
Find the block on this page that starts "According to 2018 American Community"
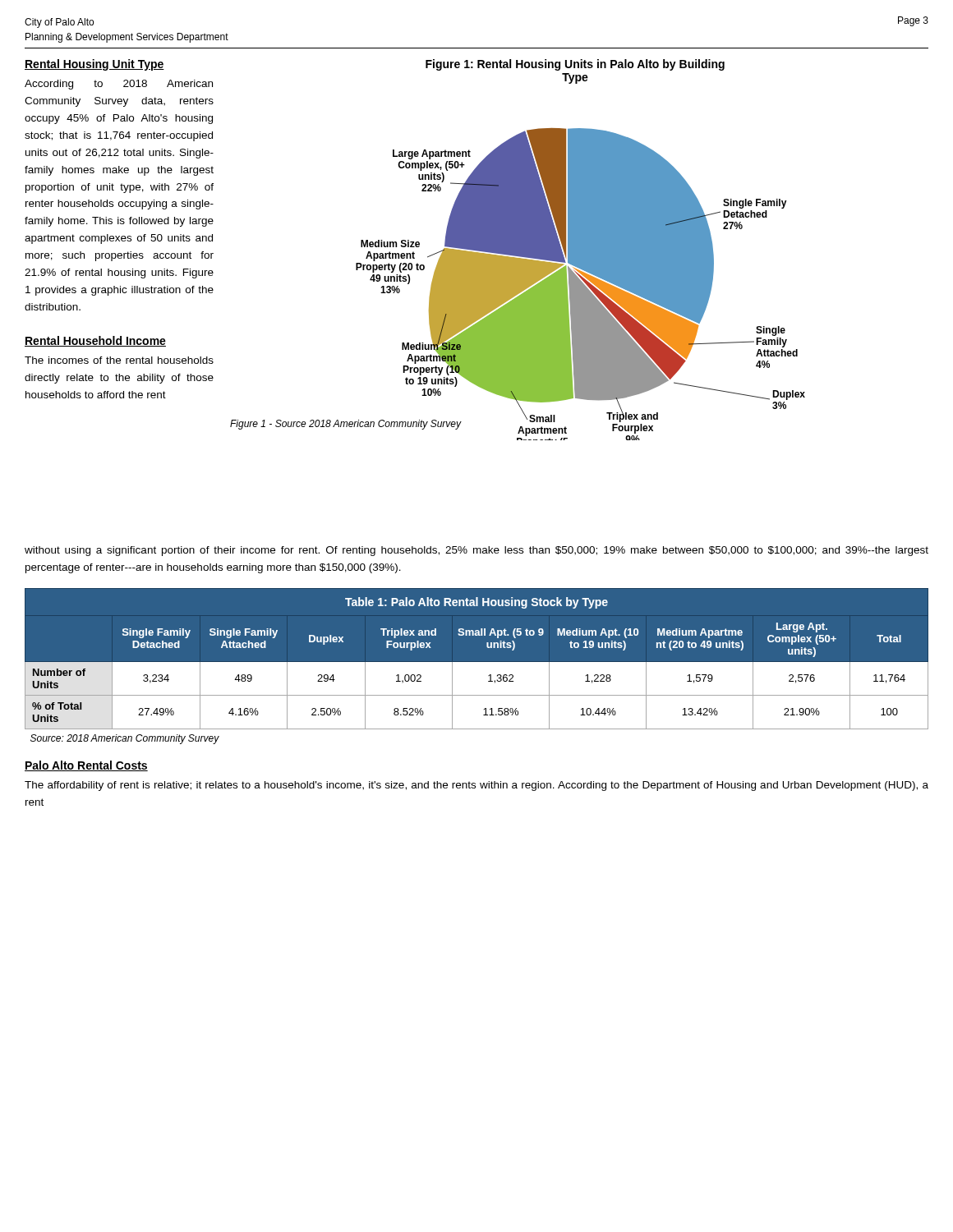(x=119, y=195)
